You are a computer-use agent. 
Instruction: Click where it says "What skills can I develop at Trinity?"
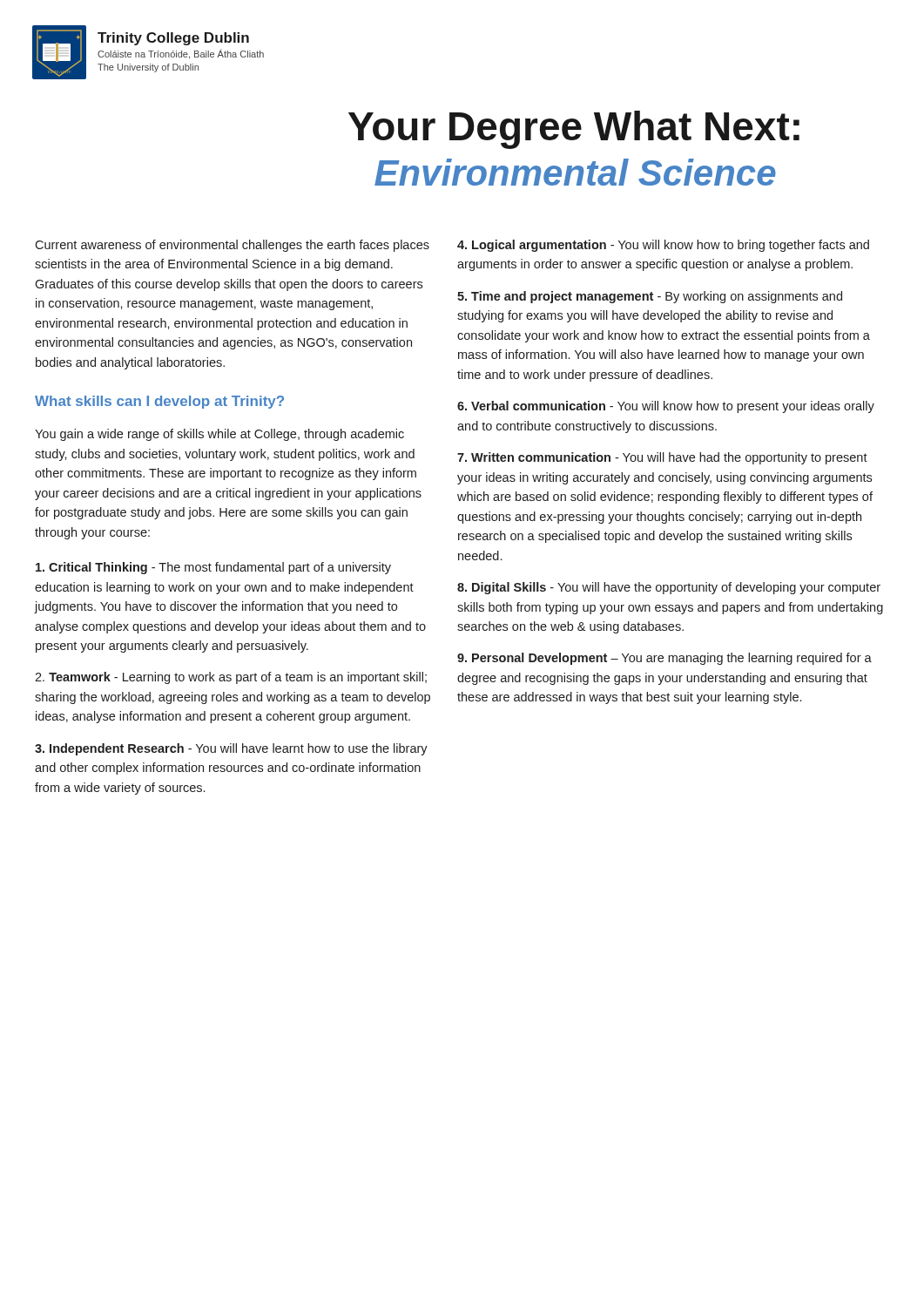pos(160,402)
